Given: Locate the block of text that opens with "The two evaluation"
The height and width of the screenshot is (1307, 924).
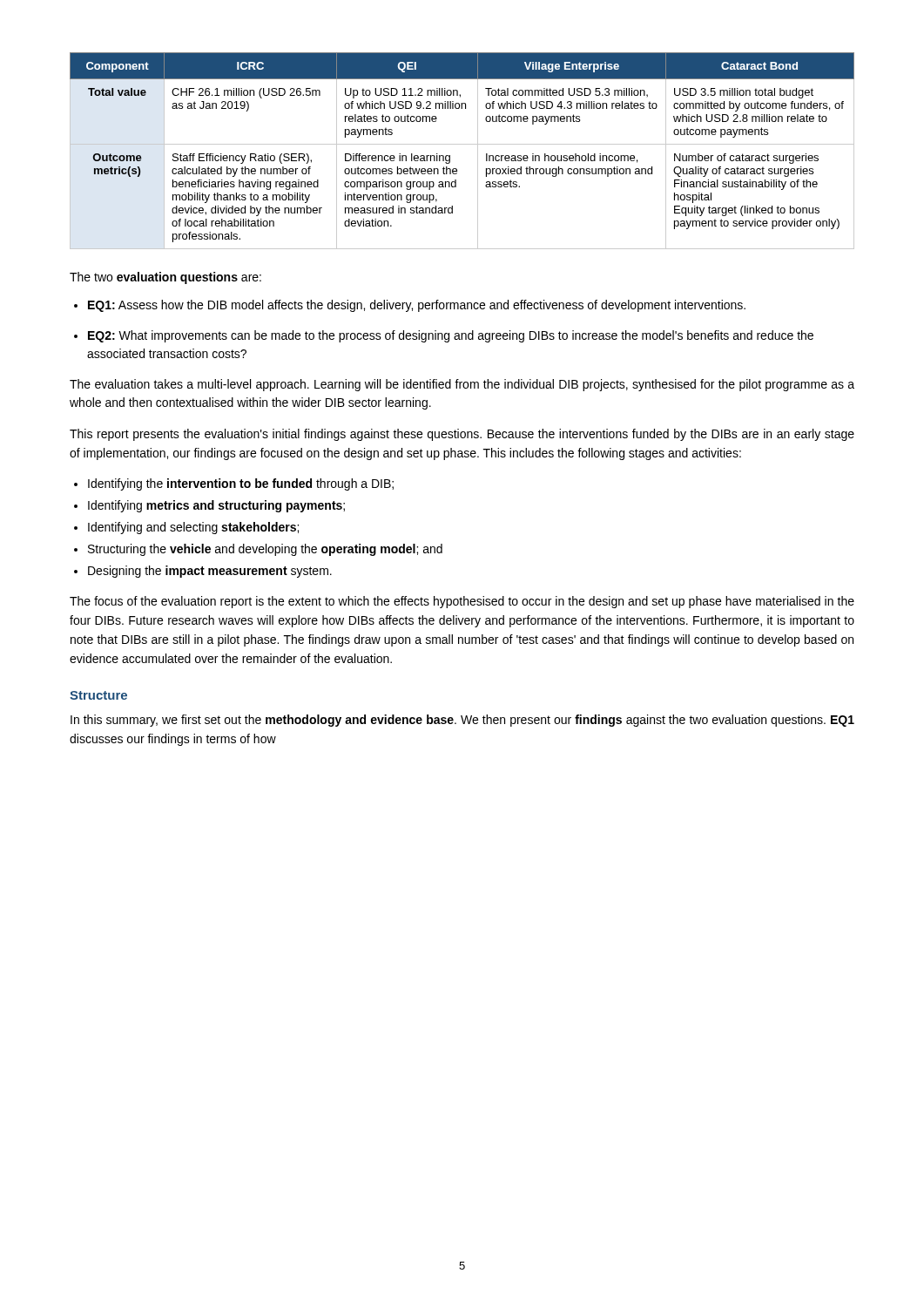Looking at the screenshot, I should (166, 277).
